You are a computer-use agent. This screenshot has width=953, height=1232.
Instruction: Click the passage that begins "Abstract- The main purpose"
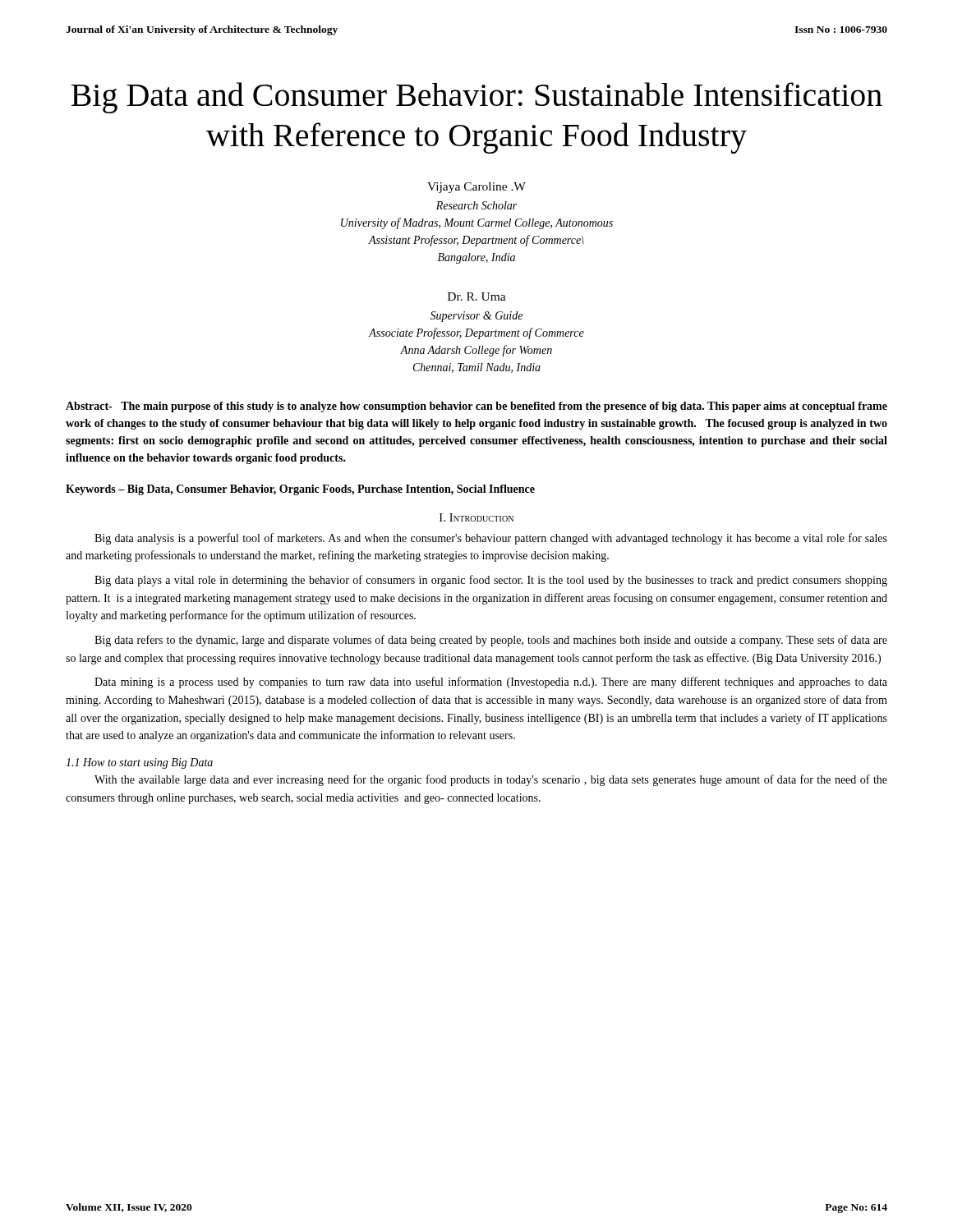476,432
